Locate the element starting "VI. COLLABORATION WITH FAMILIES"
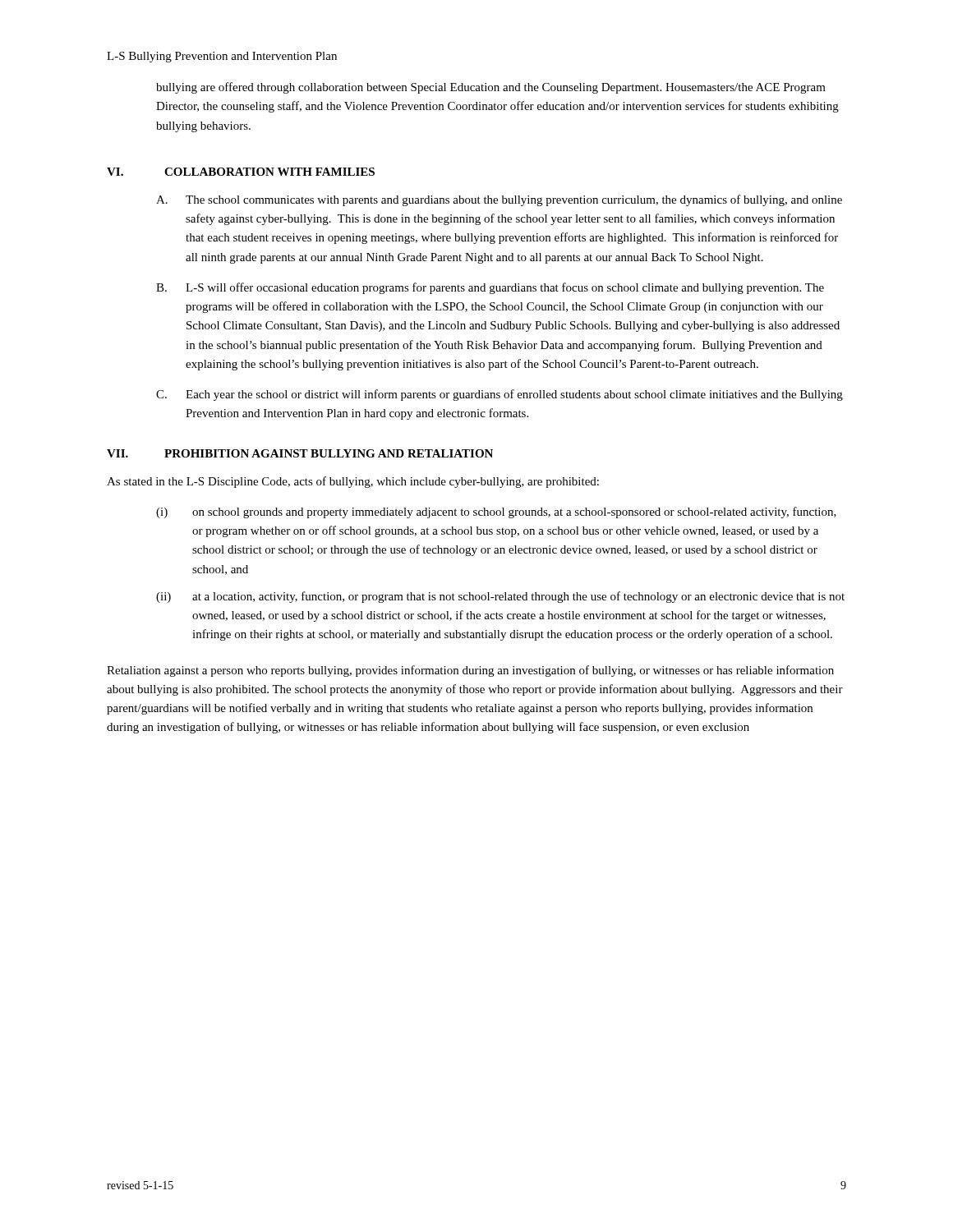 tap(241, 172)
